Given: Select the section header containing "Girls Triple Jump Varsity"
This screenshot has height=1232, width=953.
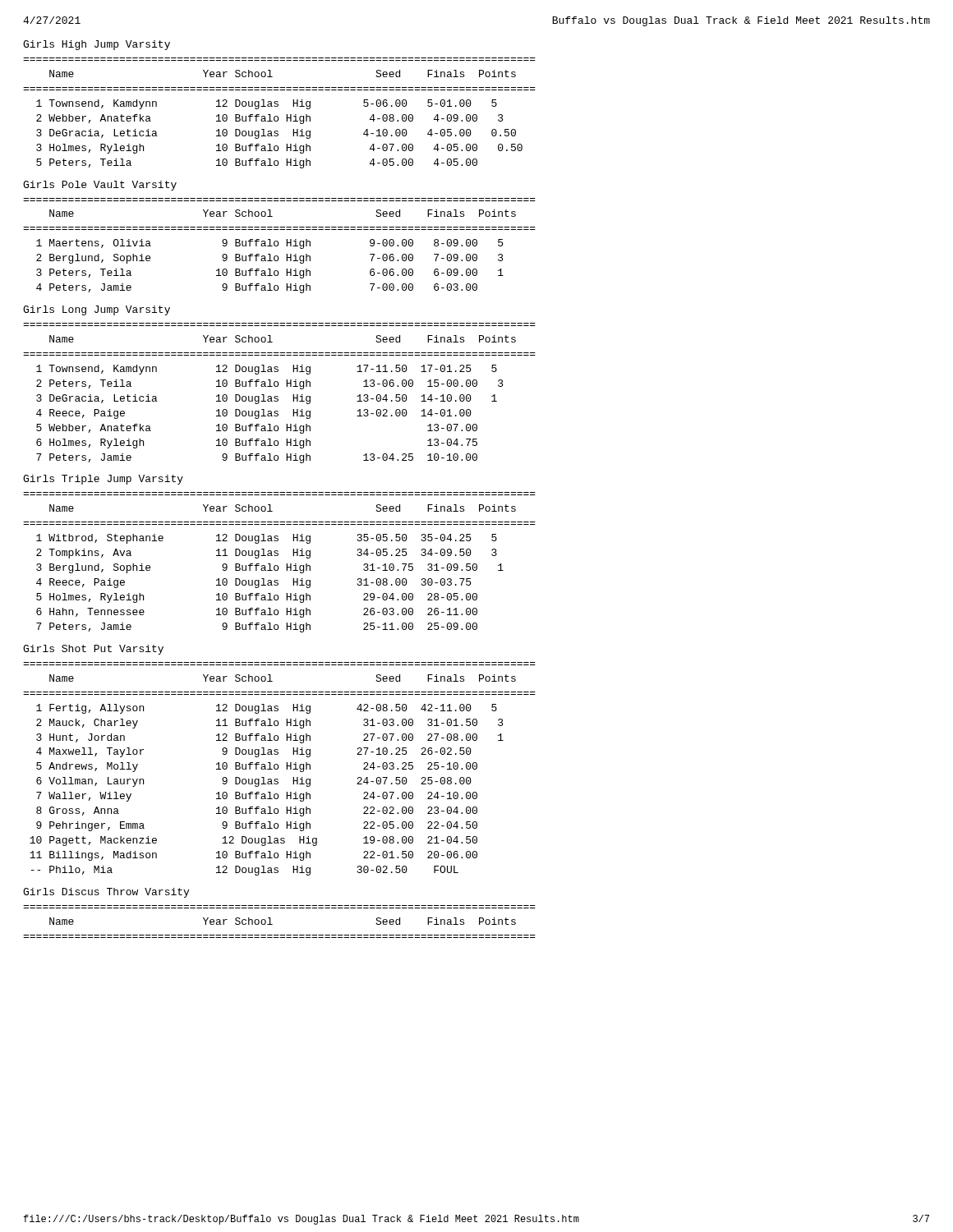Looking at the screenshot, I should click(x=103, y=480).
